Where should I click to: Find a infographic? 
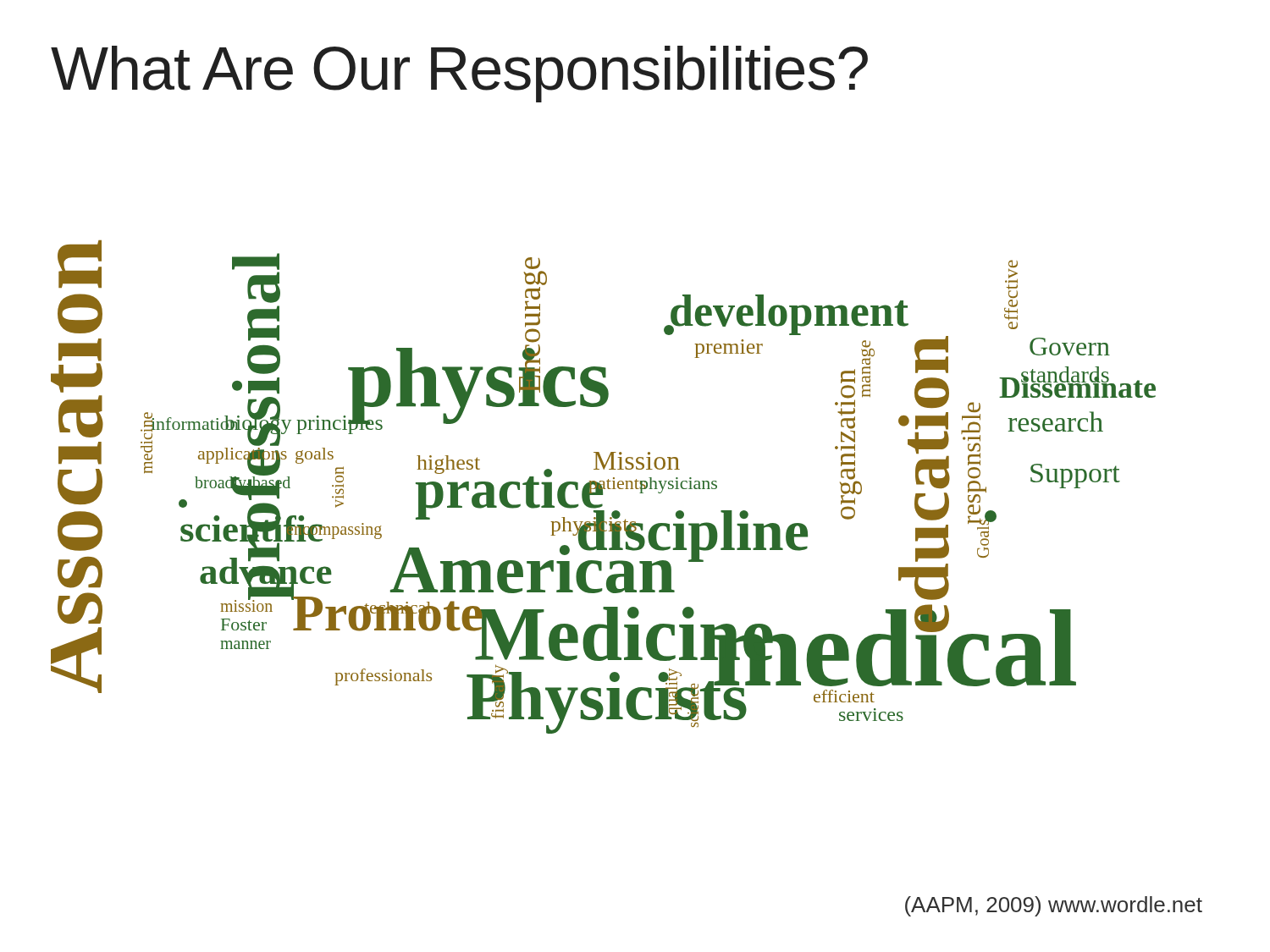point(627,440)
